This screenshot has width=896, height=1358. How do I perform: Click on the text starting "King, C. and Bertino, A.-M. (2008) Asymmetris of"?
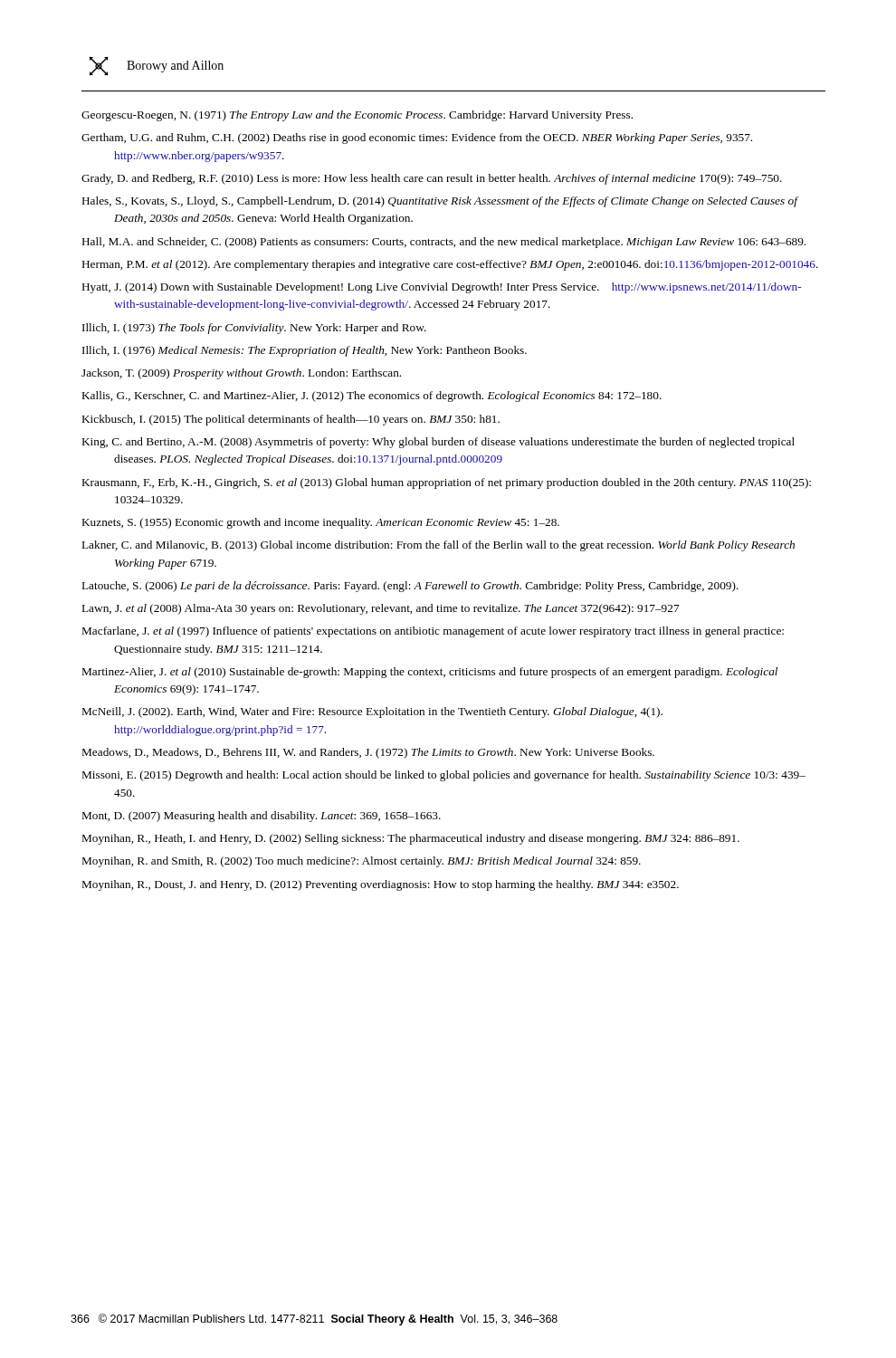[438, 450]
